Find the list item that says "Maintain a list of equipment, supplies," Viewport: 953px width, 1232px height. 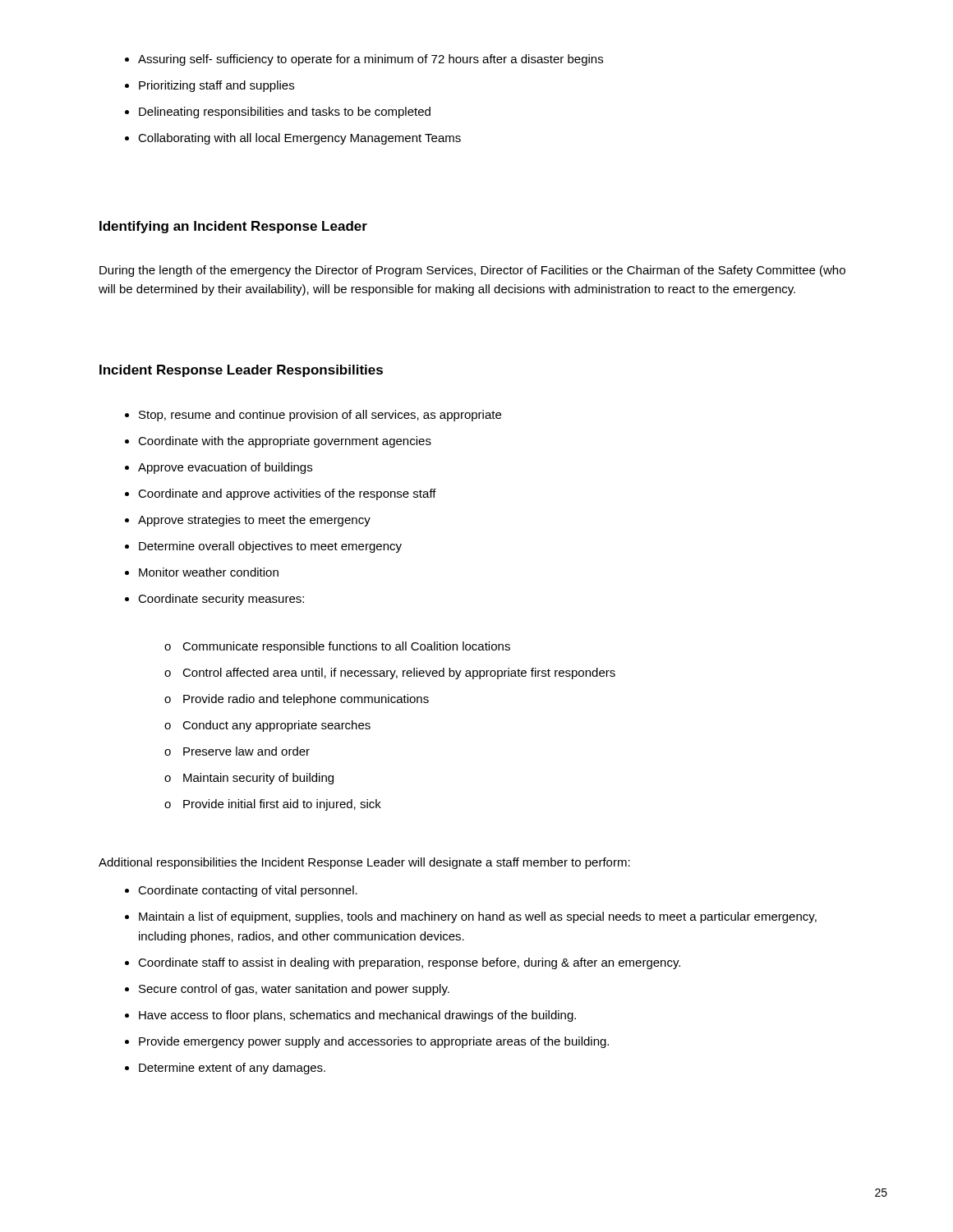pos(476,926)
